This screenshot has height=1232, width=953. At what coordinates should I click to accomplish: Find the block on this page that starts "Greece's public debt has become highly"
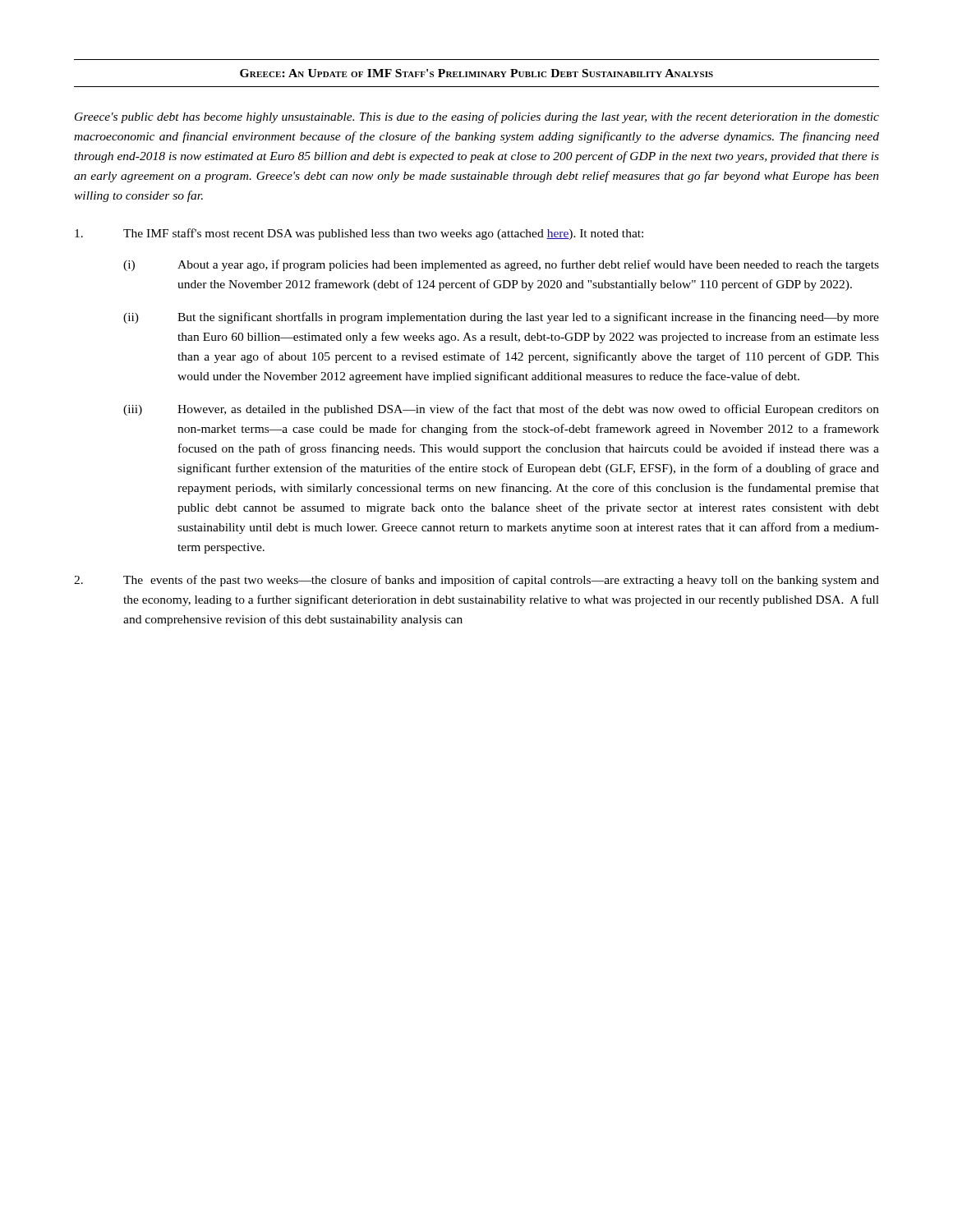click(x=476, y=156)
